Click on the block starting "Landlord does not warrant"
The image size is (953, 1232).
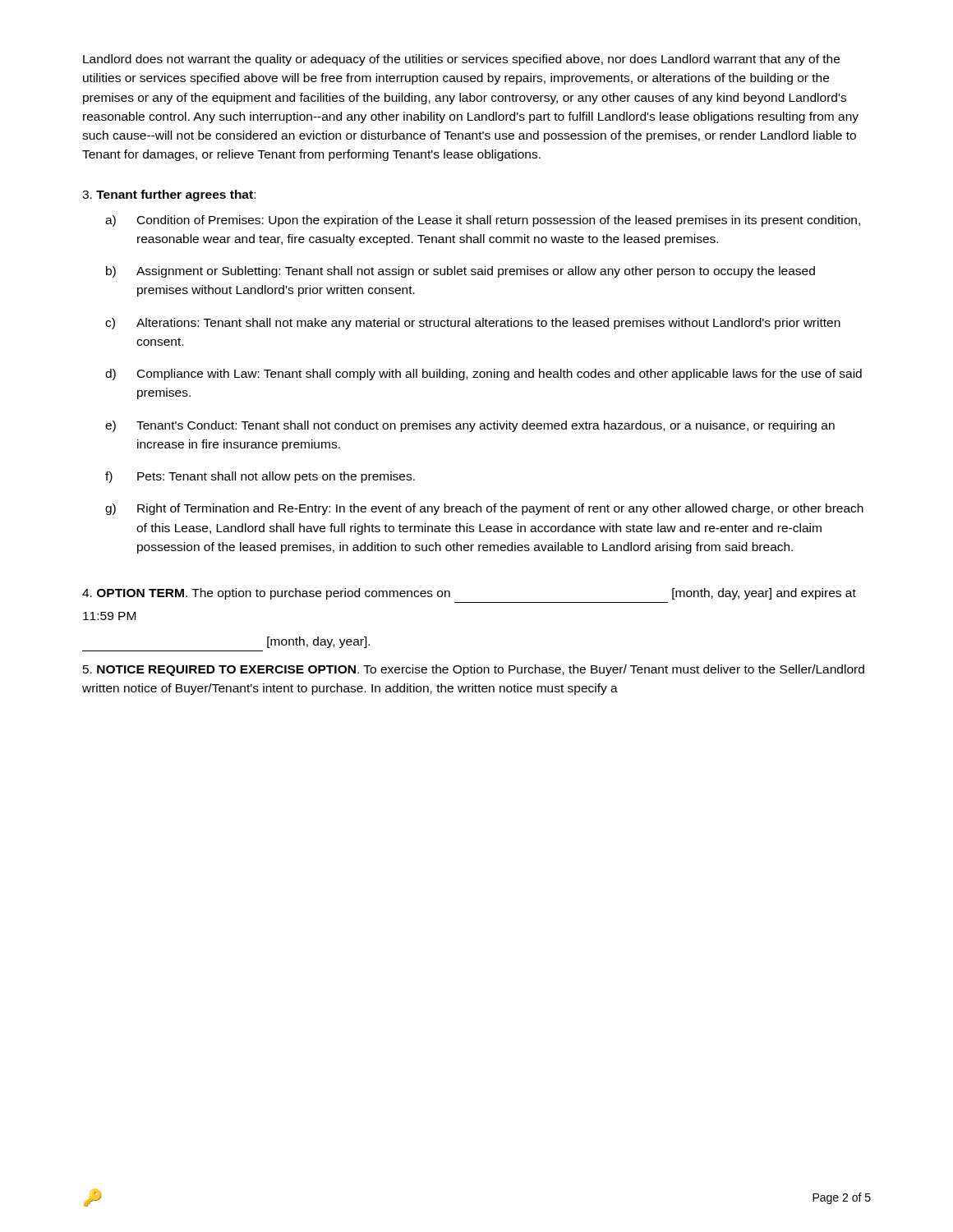pos(470,106)
